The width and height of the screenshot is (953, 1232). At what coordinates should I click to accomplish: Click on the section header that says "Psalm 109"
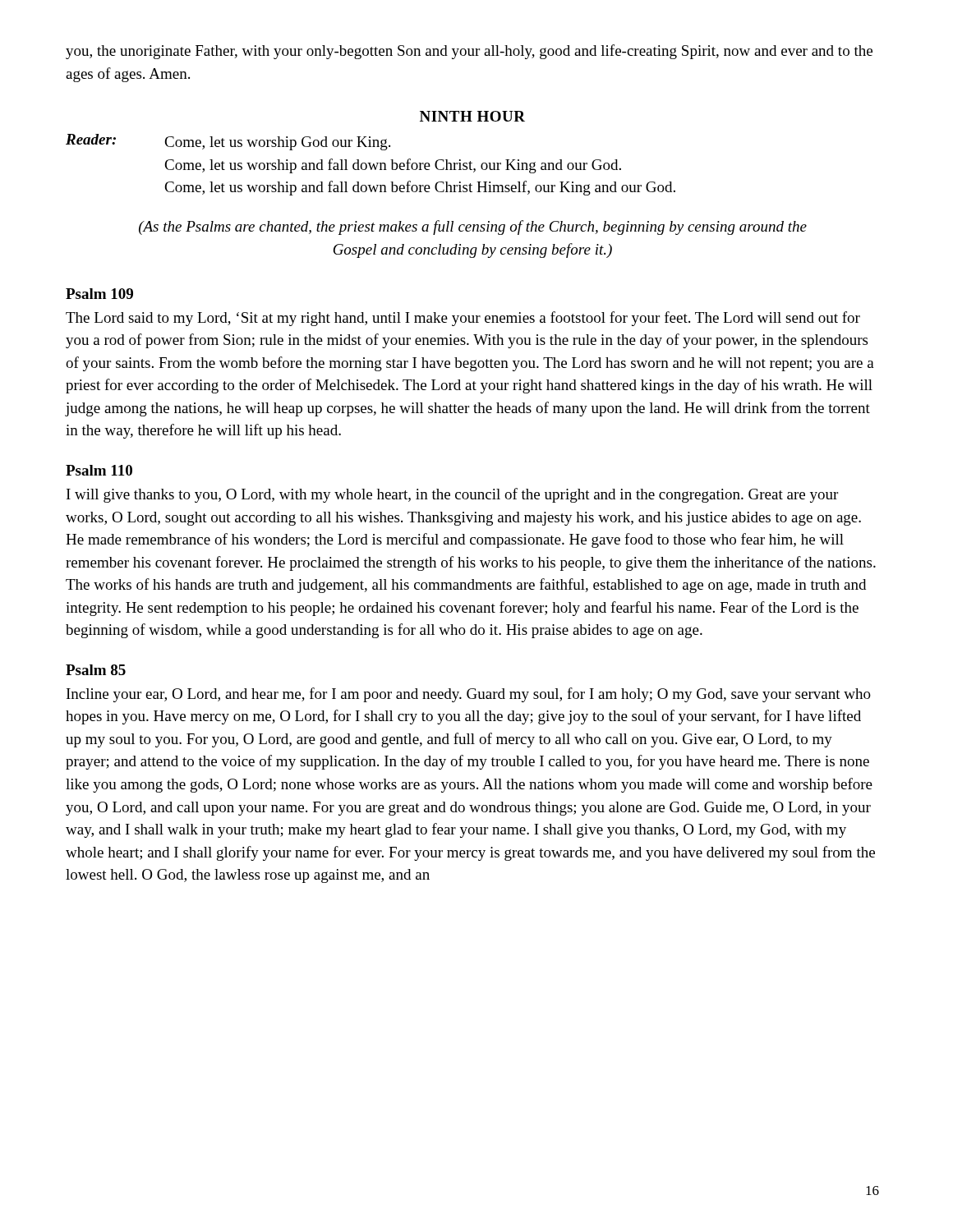click(100, 293)
